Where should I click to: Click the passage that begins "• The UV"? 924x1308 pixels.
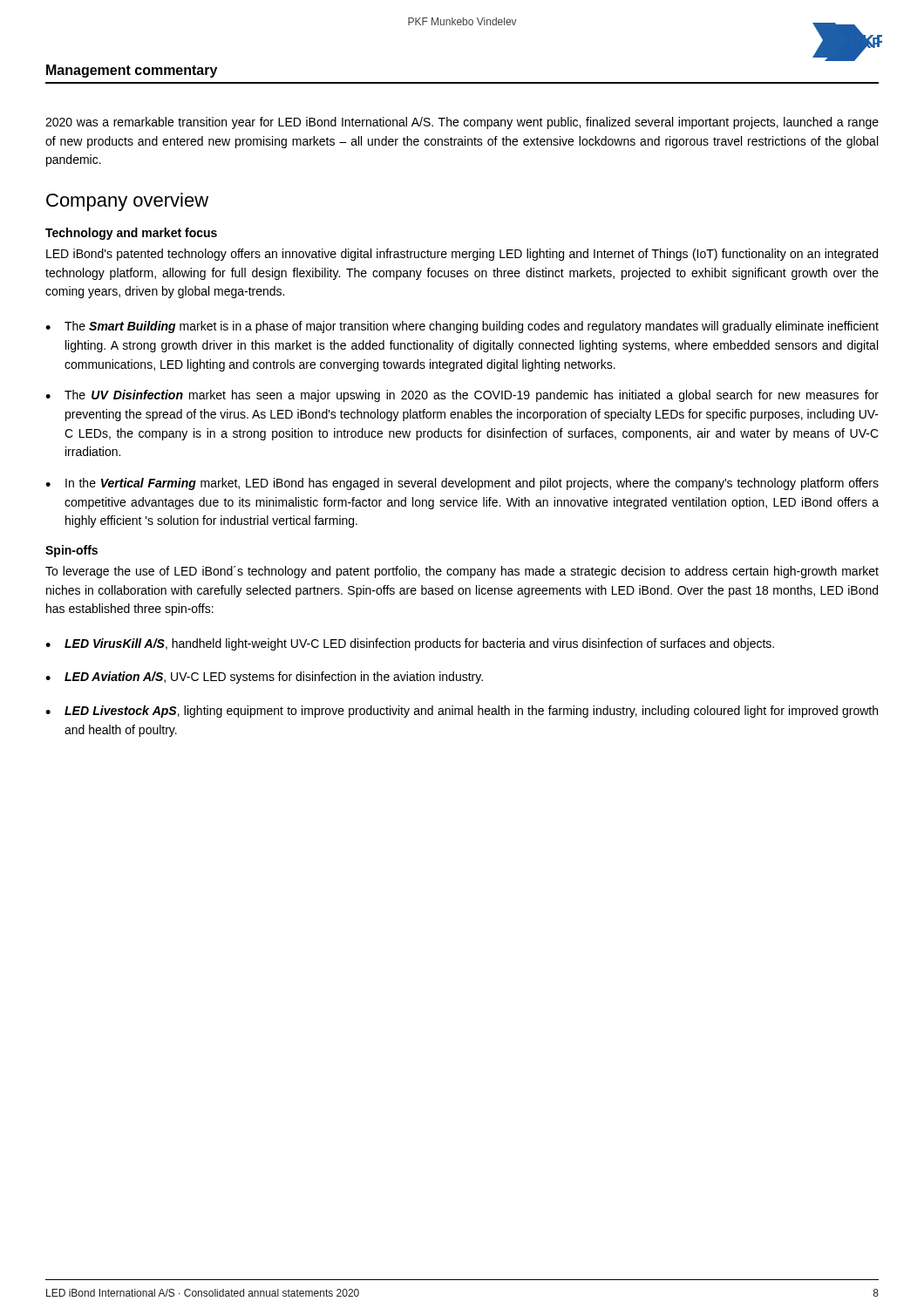click(x=462, y=424)
